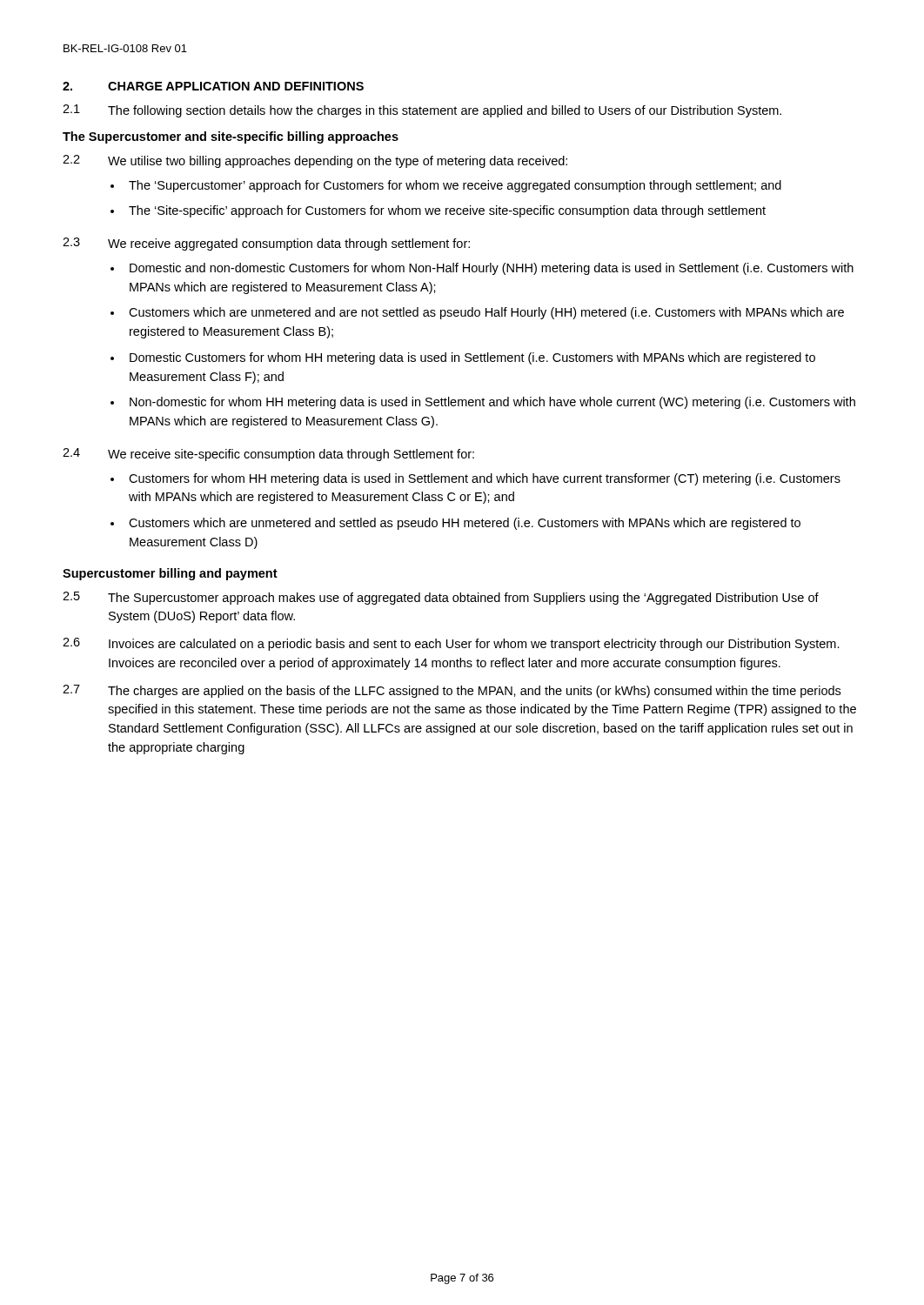
Task: Navigate to the block starting "7 The charges are applied on"
Action: pos(462,719)
